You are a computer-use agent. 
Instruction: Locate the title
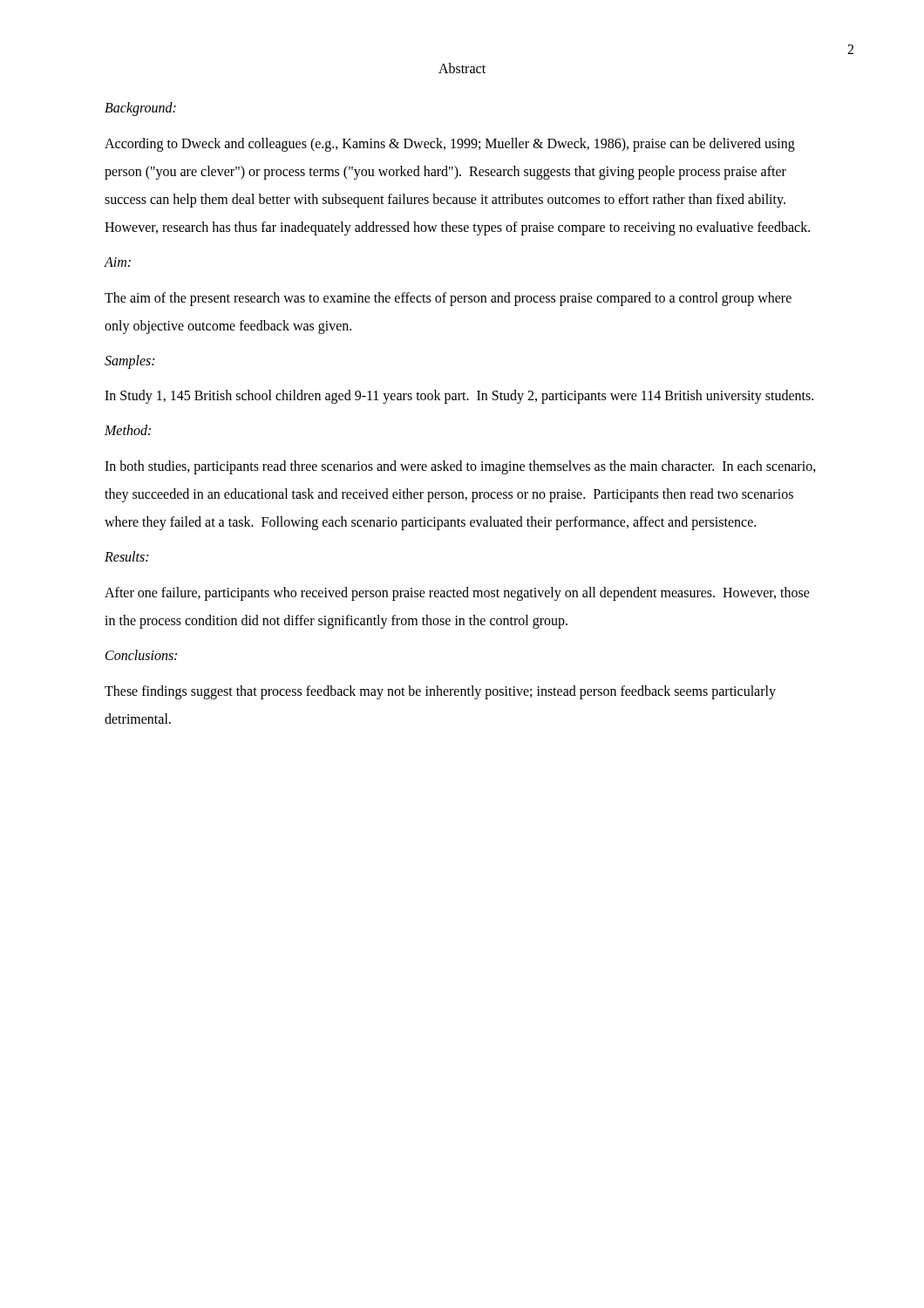[x=462, y=68]
